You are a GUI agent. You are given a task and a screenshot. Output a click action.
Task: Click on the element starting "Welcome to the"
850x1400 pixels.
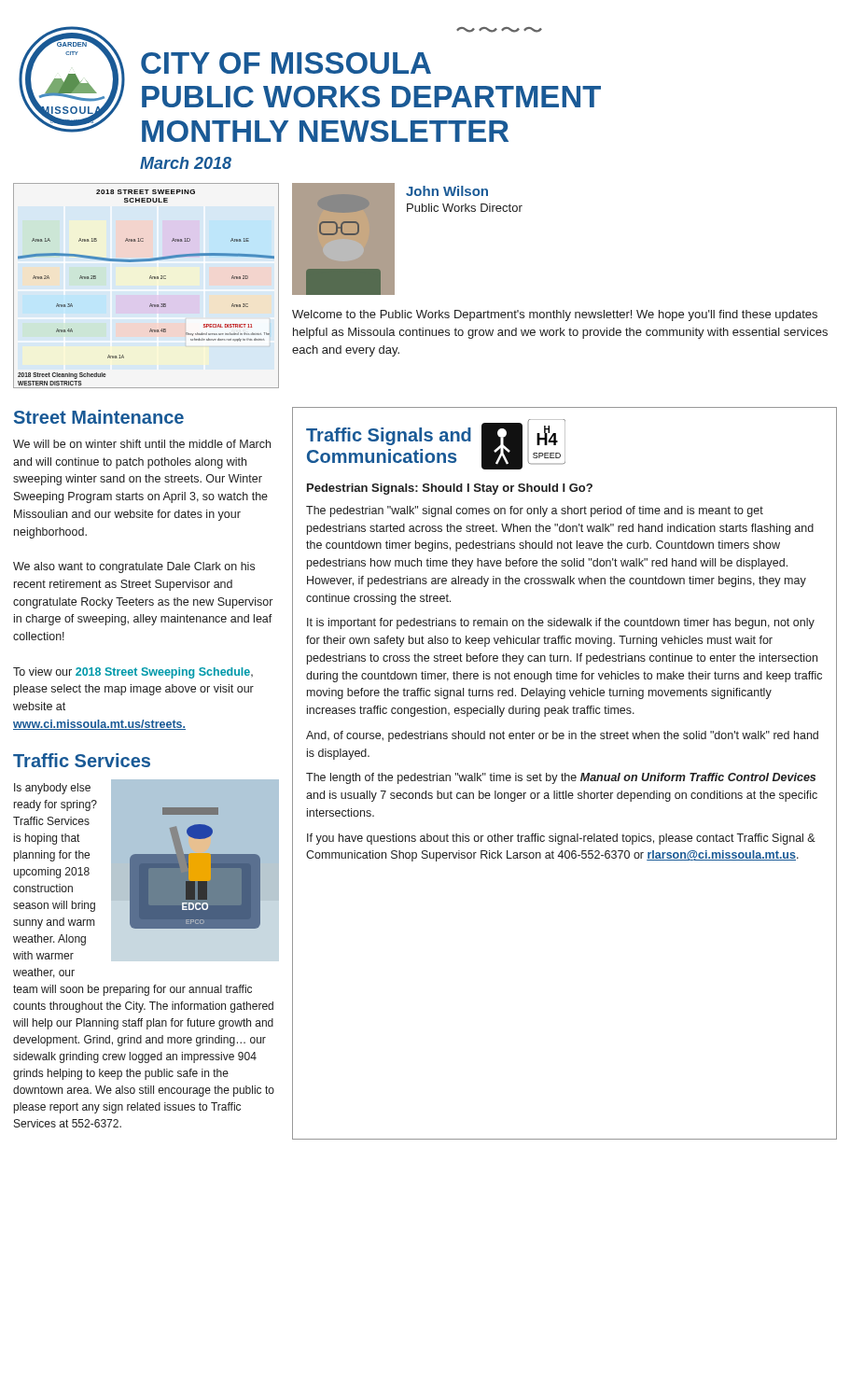coord(560,332)
